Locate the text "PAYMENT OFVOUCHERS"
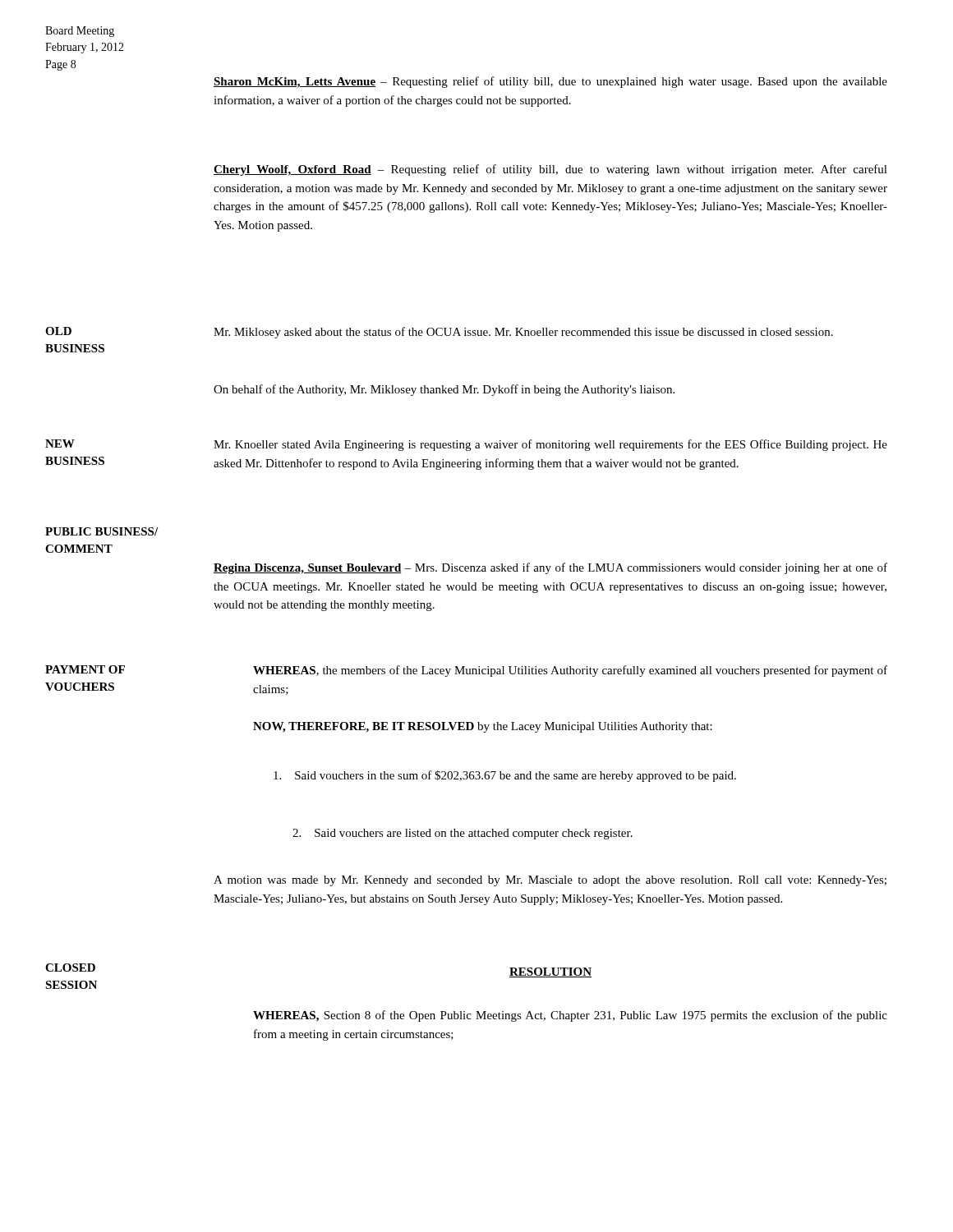Screen dimensions: 1232x953 [85, 678]
